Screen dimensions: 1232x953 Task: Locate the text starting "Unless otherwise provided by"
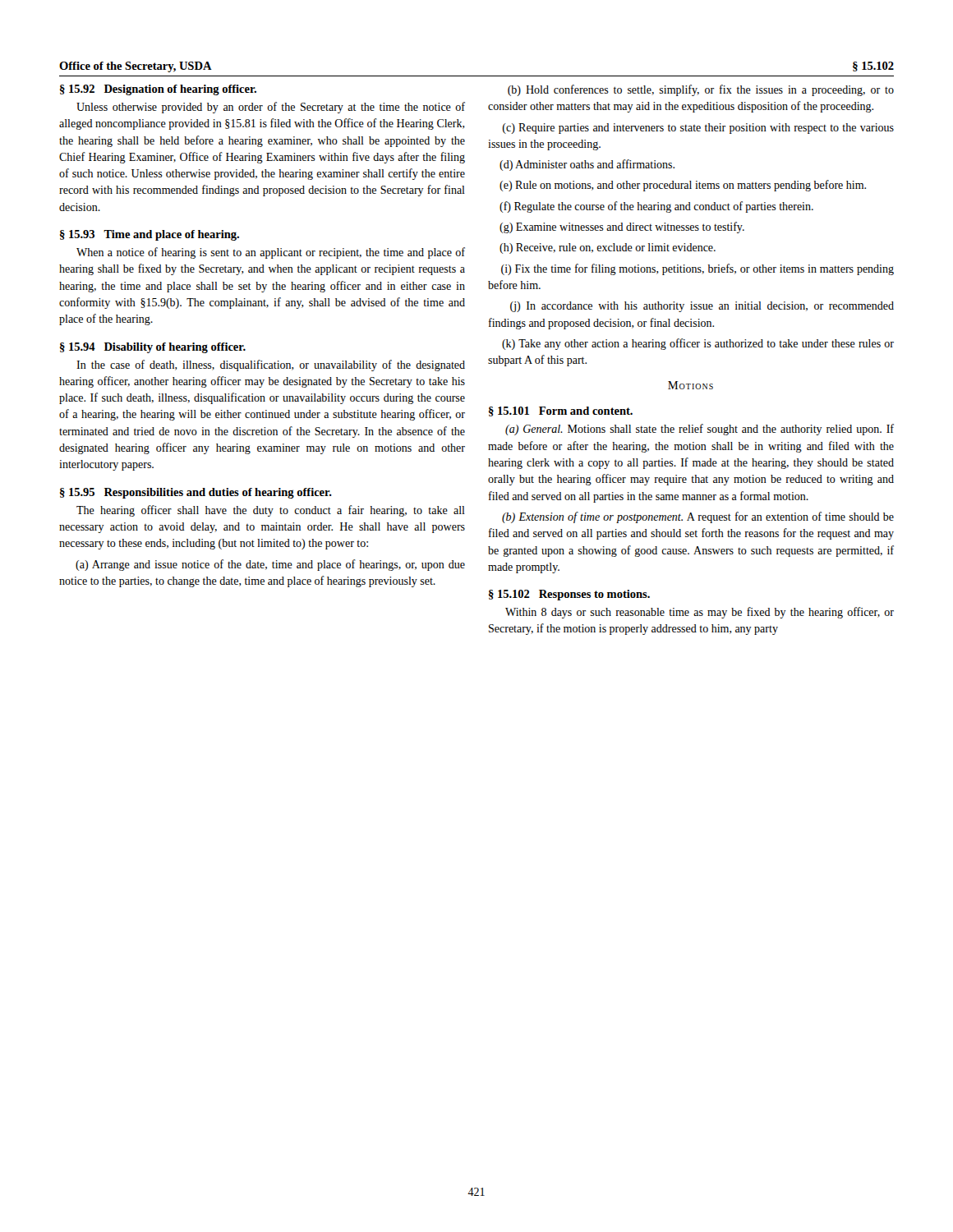tap(262, 158)
